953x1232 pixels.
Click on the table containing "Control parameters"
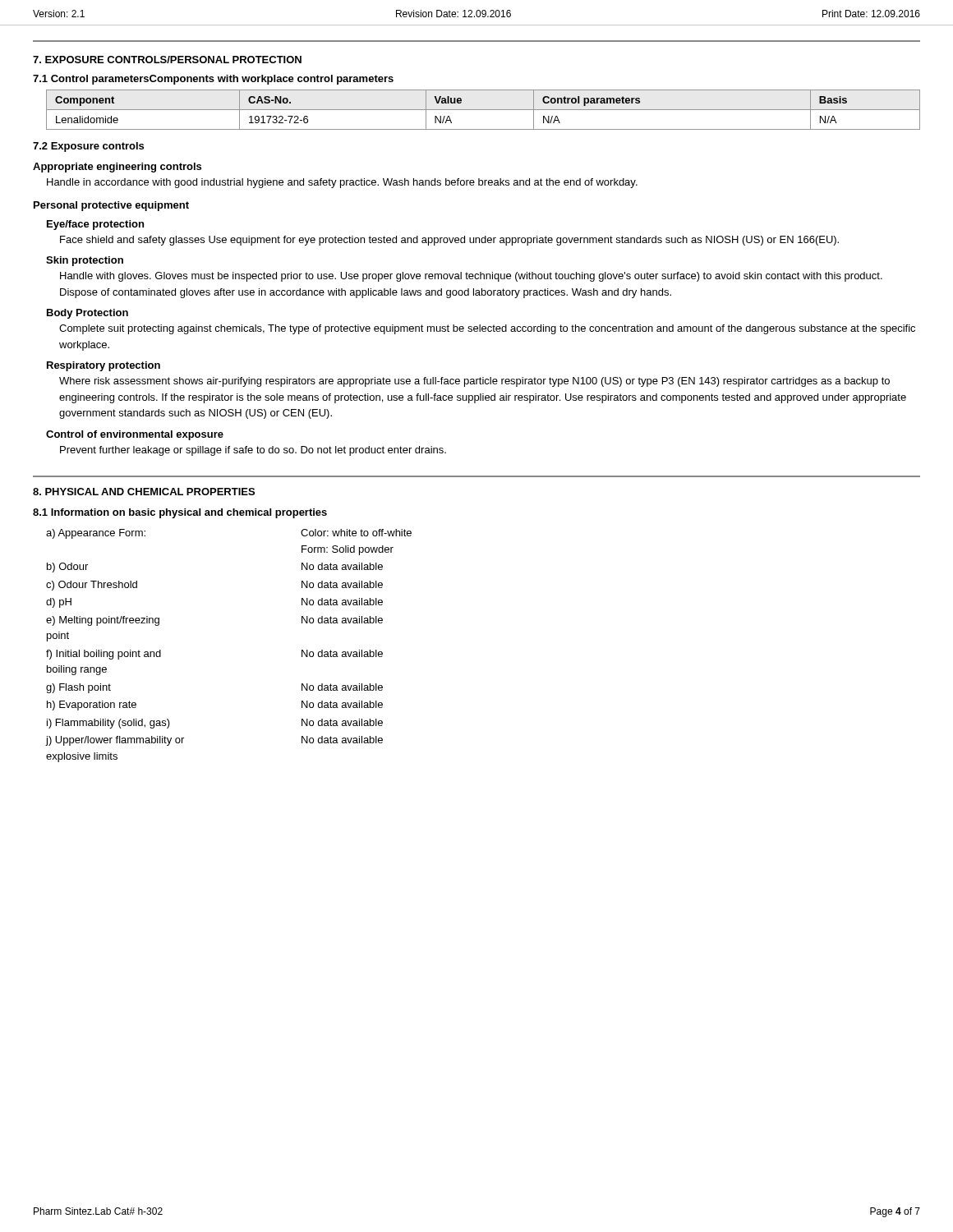coord(476,110)
